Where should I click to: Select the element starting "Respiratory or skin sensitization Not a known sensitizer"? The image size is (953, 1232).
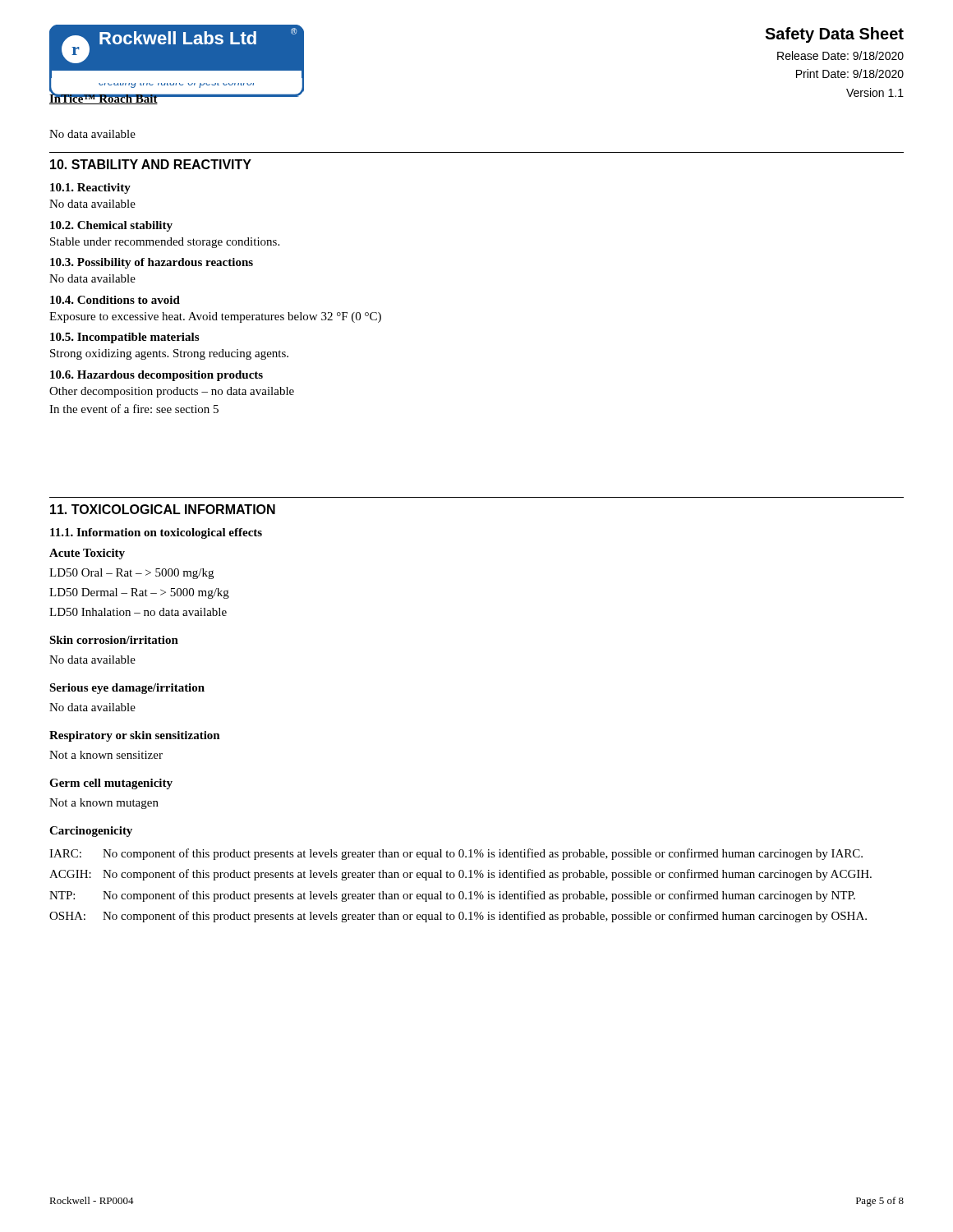135,736
